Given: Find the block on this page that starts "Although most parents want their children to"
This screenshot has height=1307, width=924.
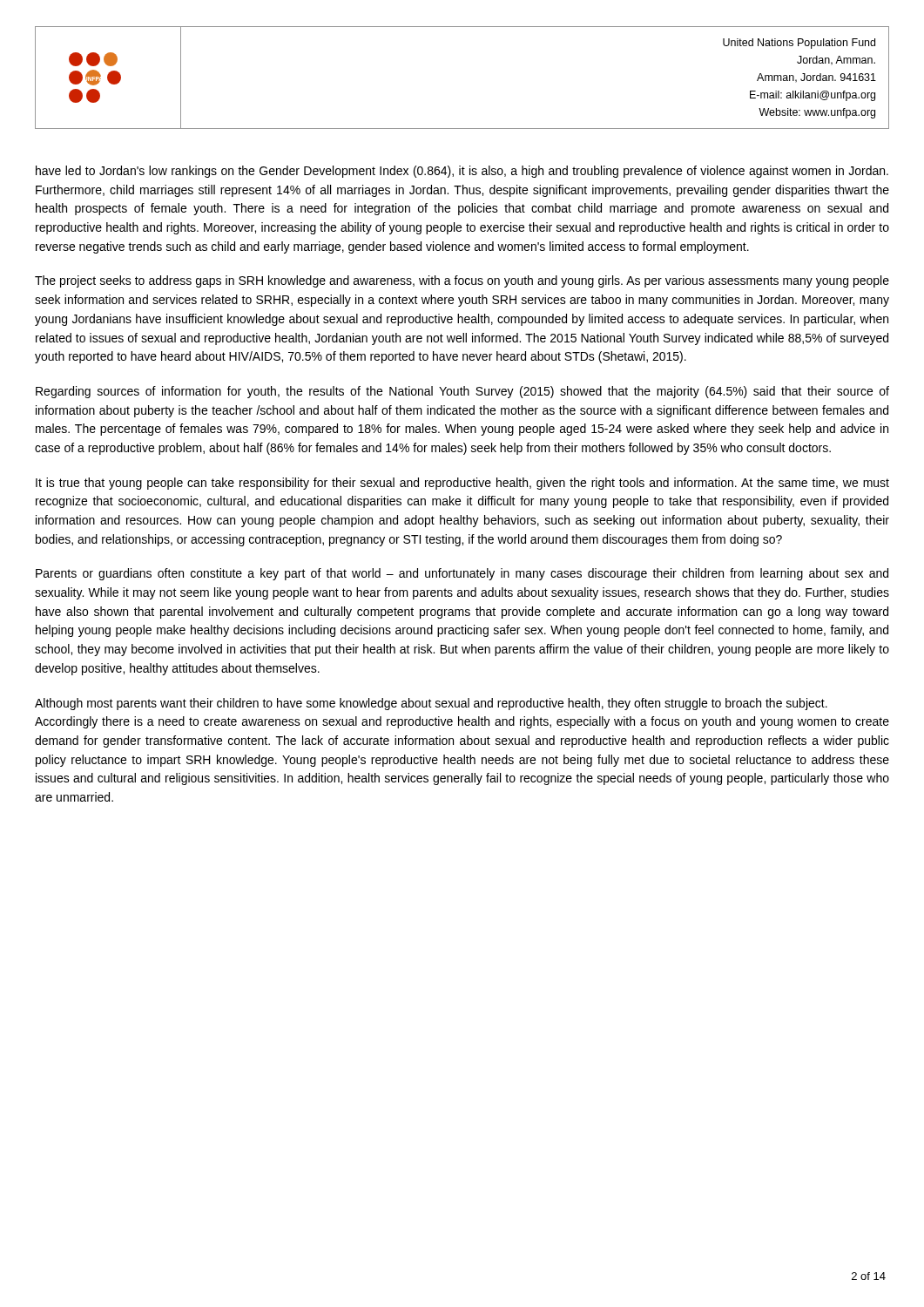Looking at the screenshot, I should click(462, 751).
